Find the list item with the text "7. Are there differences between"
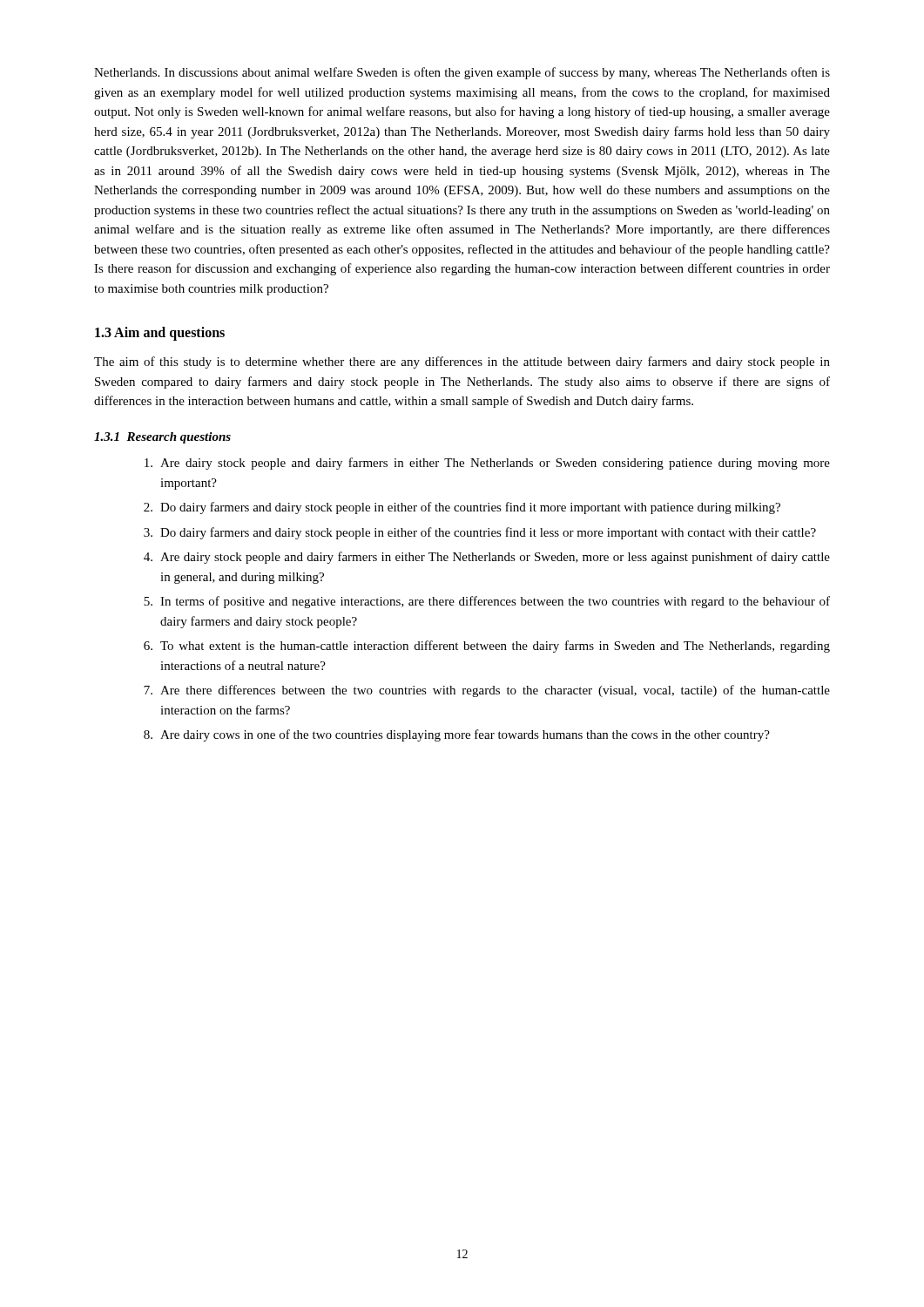Screen dimensions: 1307x924 pos(479,700)
